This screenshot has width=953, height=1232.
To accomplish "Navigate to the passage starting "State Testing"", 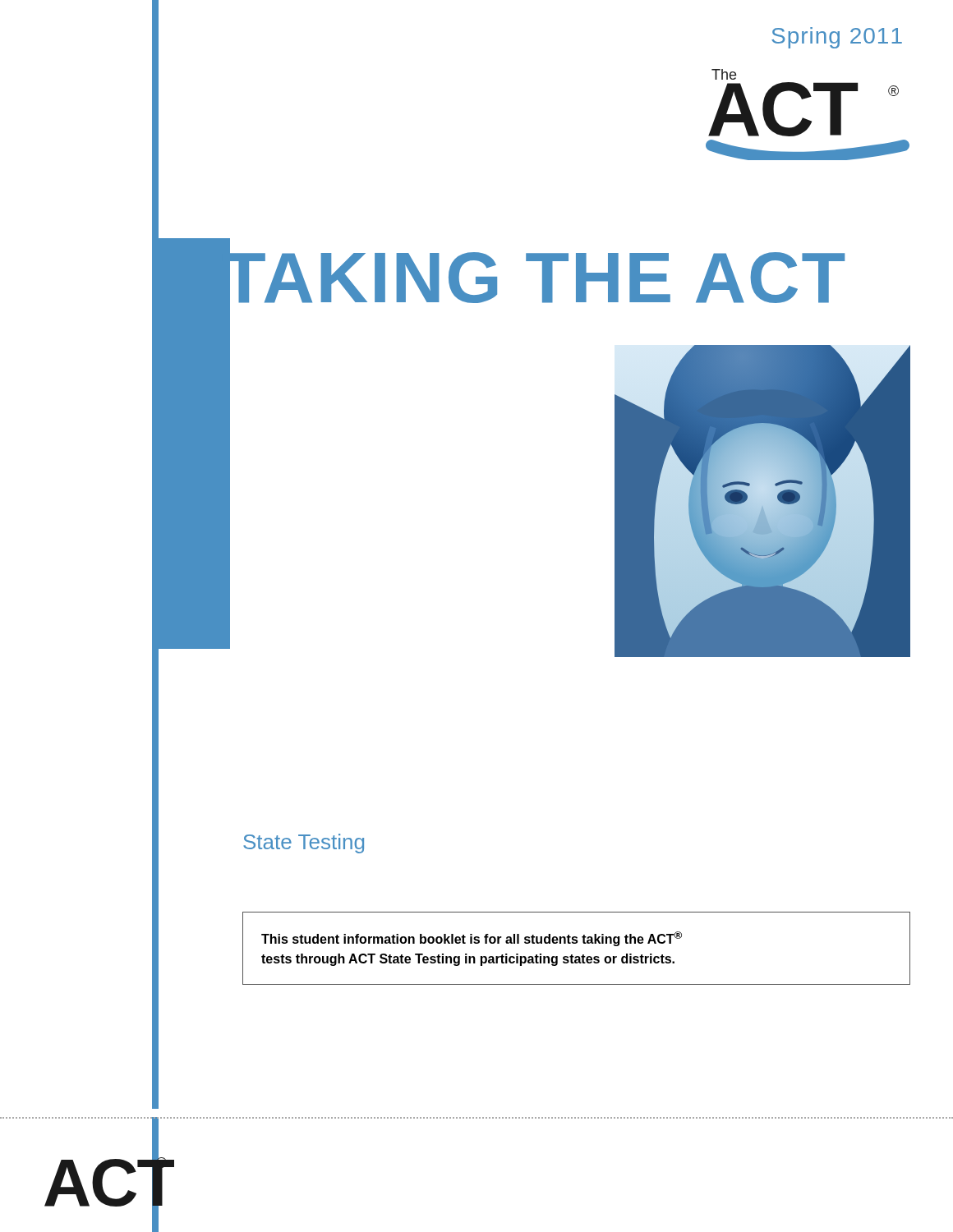I will (304, 842).
